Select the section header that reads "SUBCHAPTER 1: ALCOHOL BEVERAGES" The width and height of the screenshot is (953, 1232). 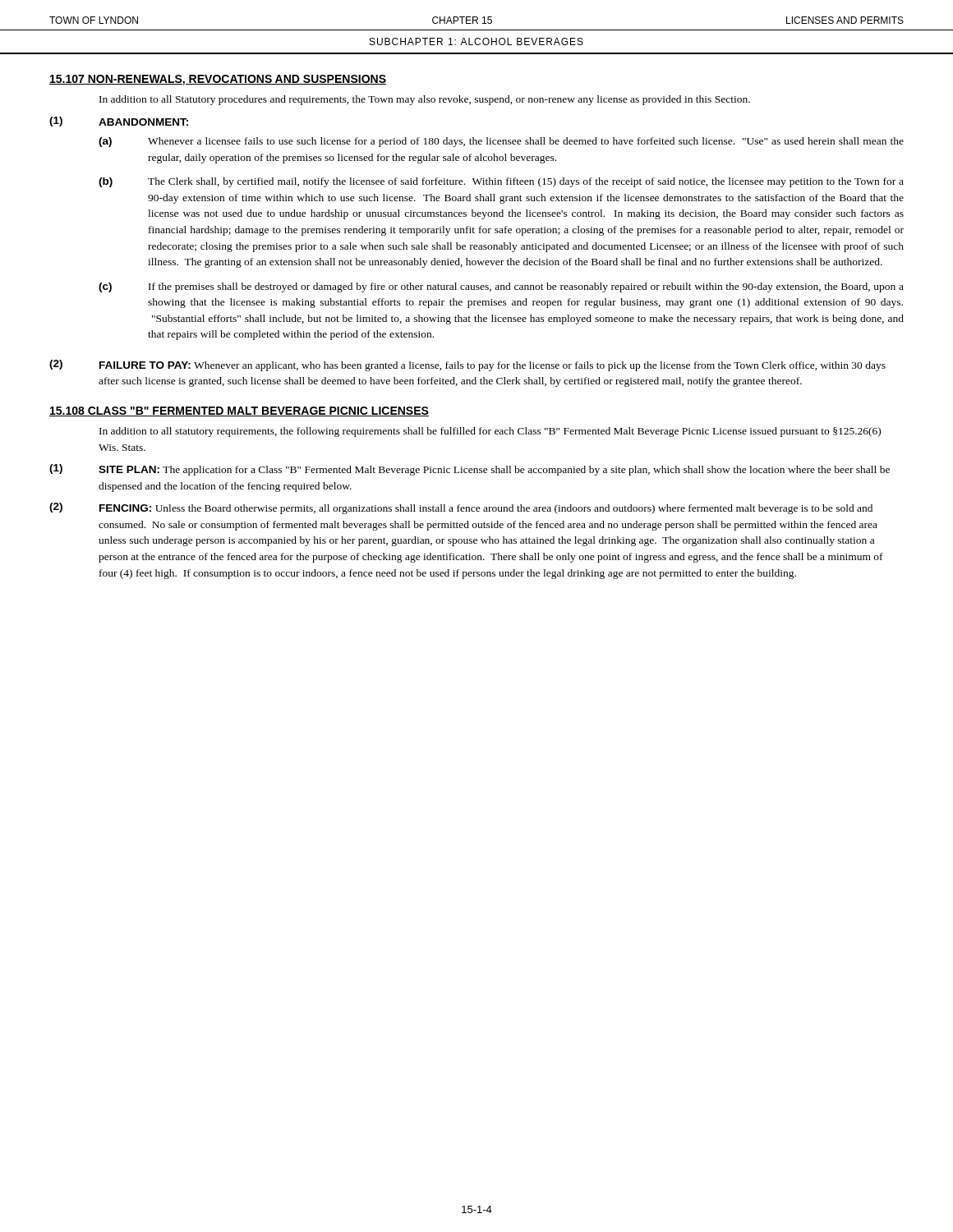(x=476, y=42)
